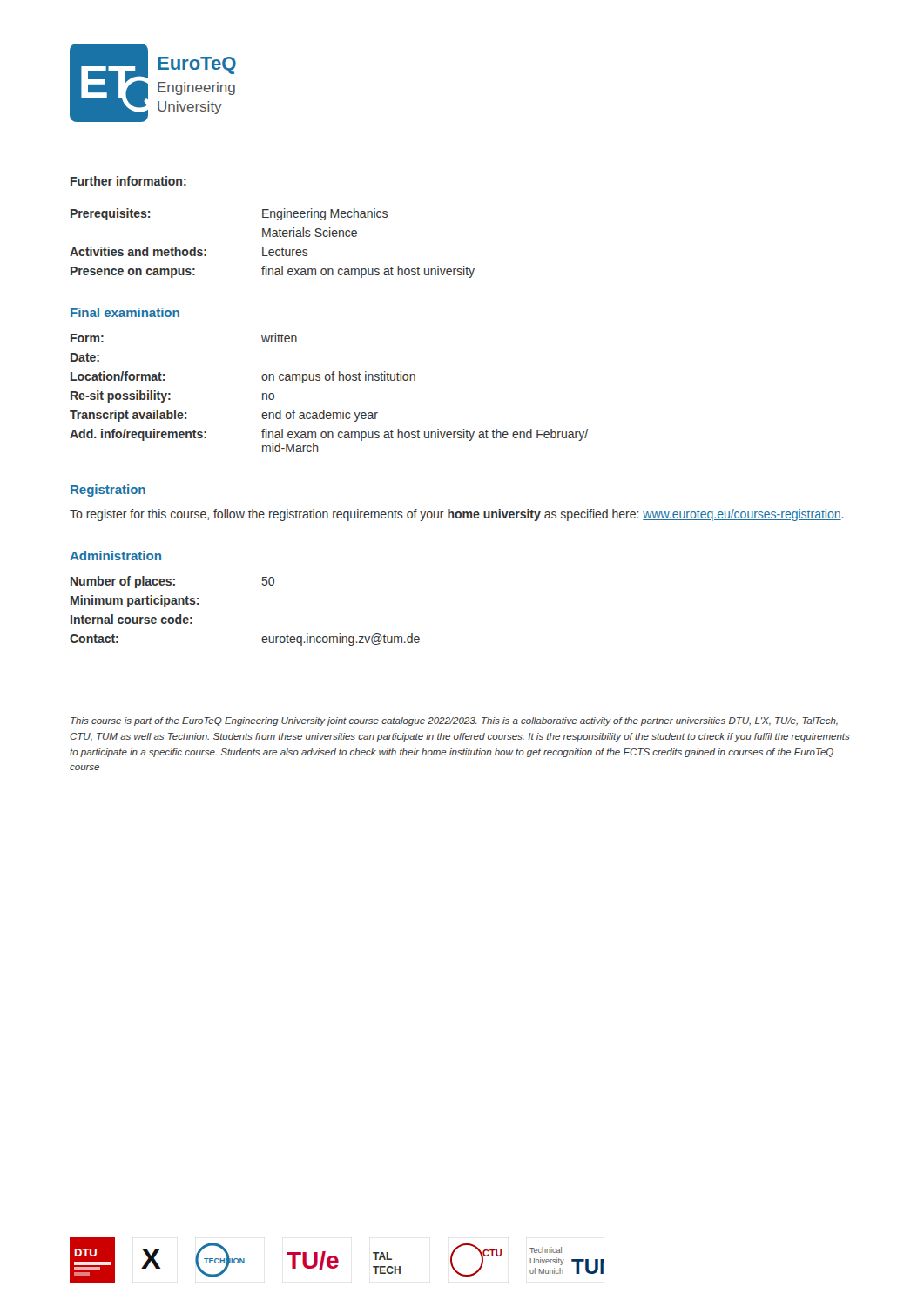
Task: Select the text starting "Final examination"
Action: [x=125, y=312]
